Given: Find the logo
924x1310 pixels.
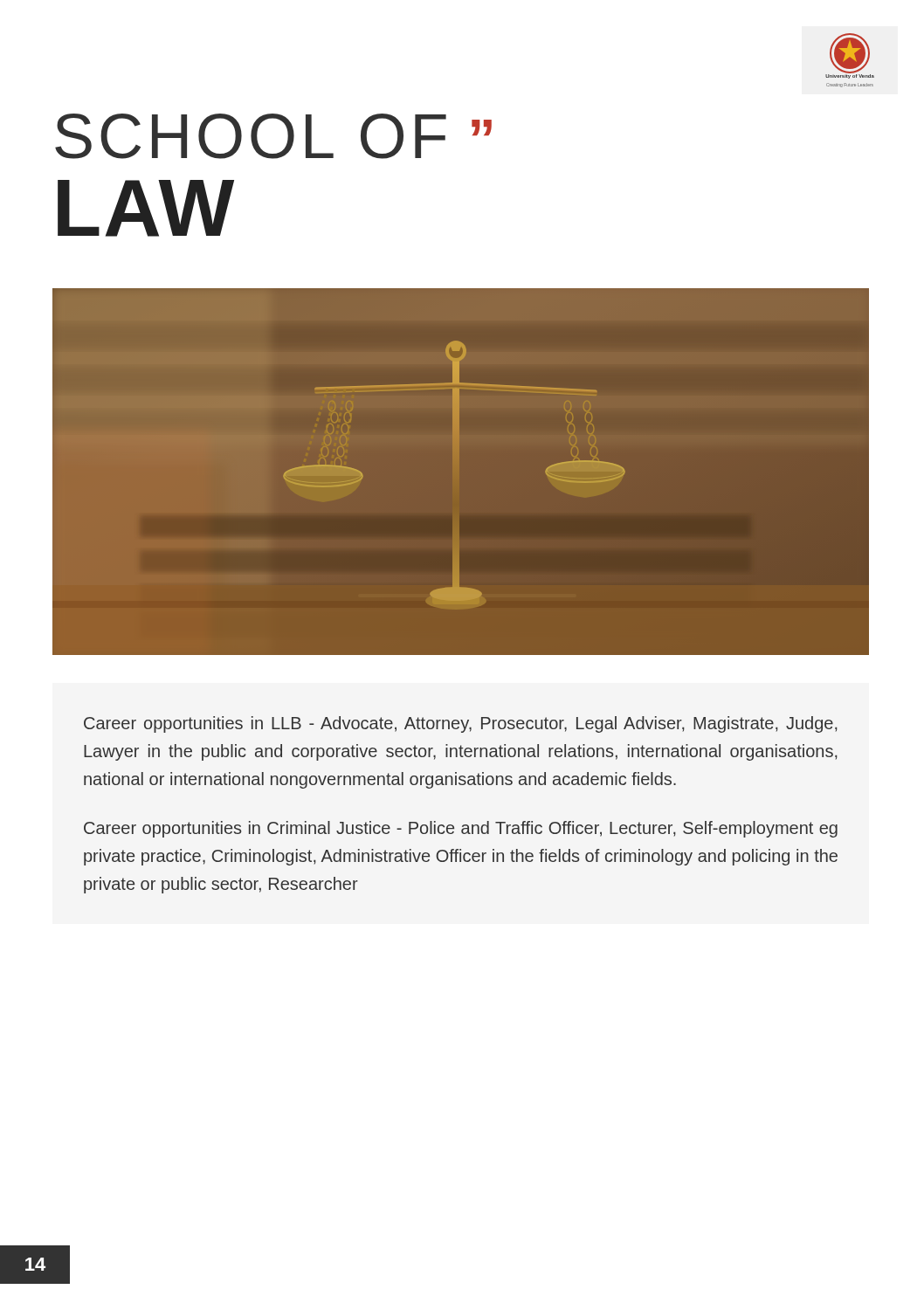Looking at the screenshot, I should (850, 61).
